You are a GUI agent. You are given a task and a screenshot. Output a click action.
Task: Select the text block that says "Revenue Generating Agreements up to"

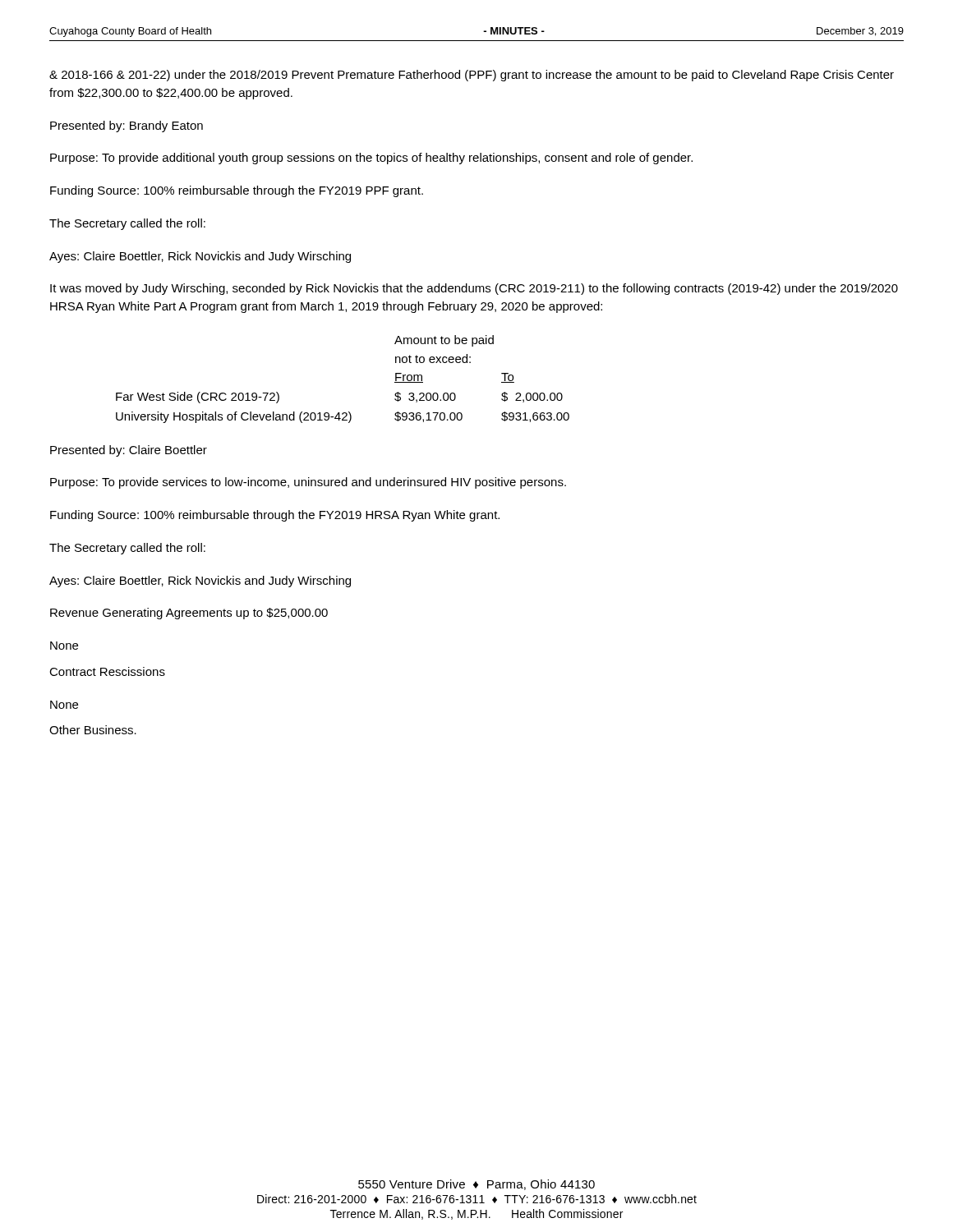189,612
